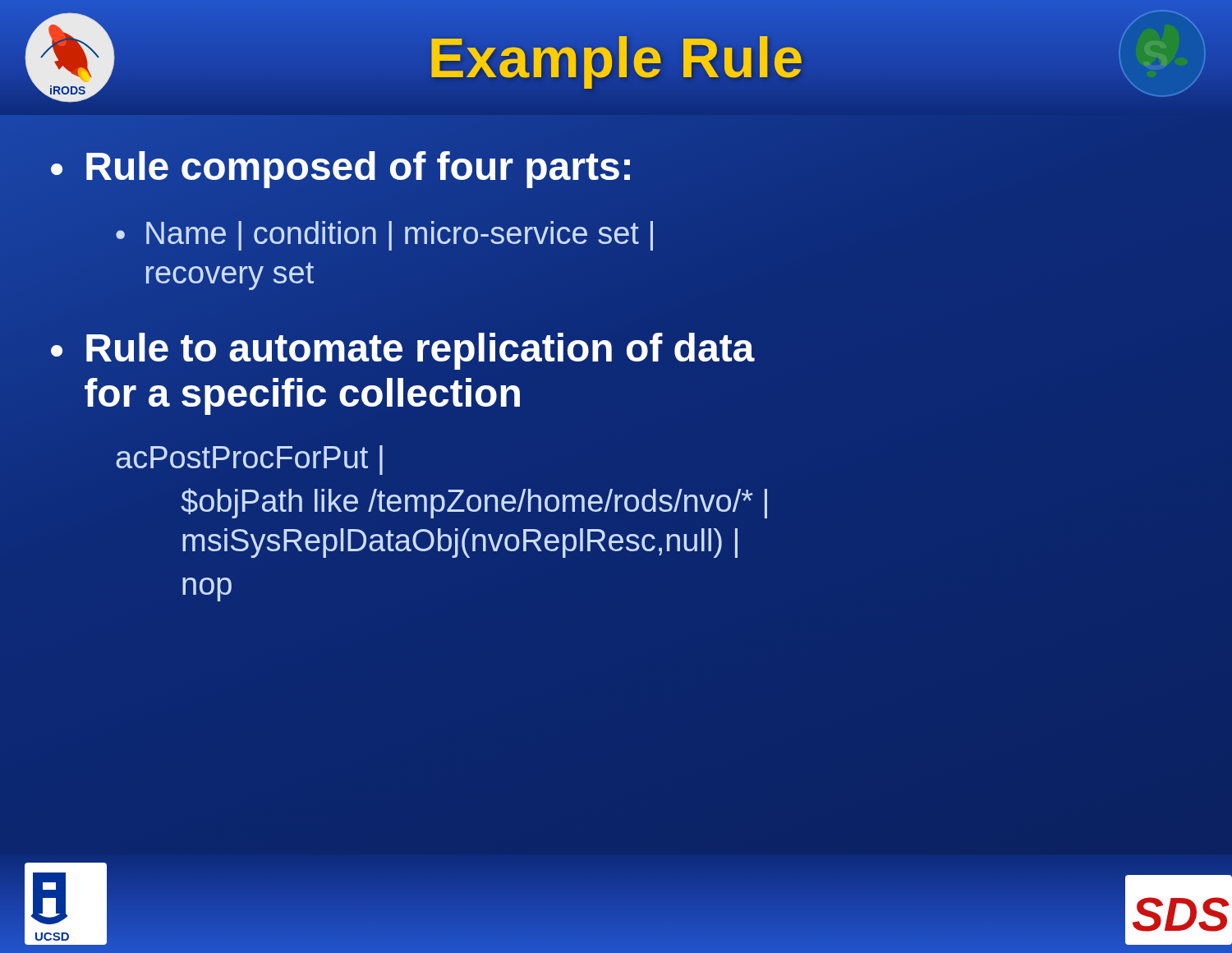
Task: Click on the text block that reads "$objPath like /tempZone/home/rods/nvo/* |msiSysReplDataObj(nvoReplResc,null)"
Action: pyautogui.click(x=475, y=521)
